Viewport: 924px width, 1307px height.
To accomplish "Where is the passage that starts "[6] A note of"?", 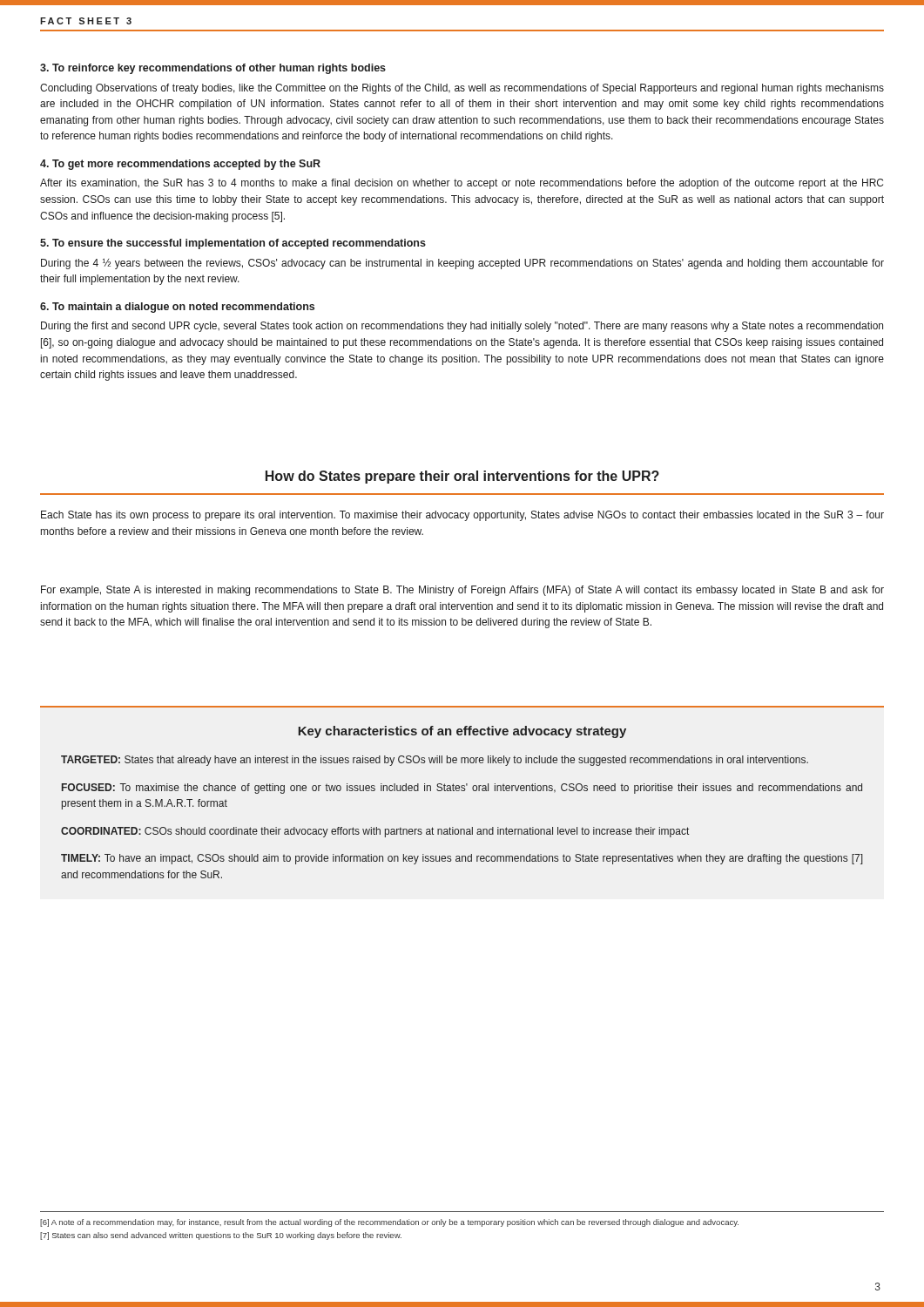I will coord(462,1229).
